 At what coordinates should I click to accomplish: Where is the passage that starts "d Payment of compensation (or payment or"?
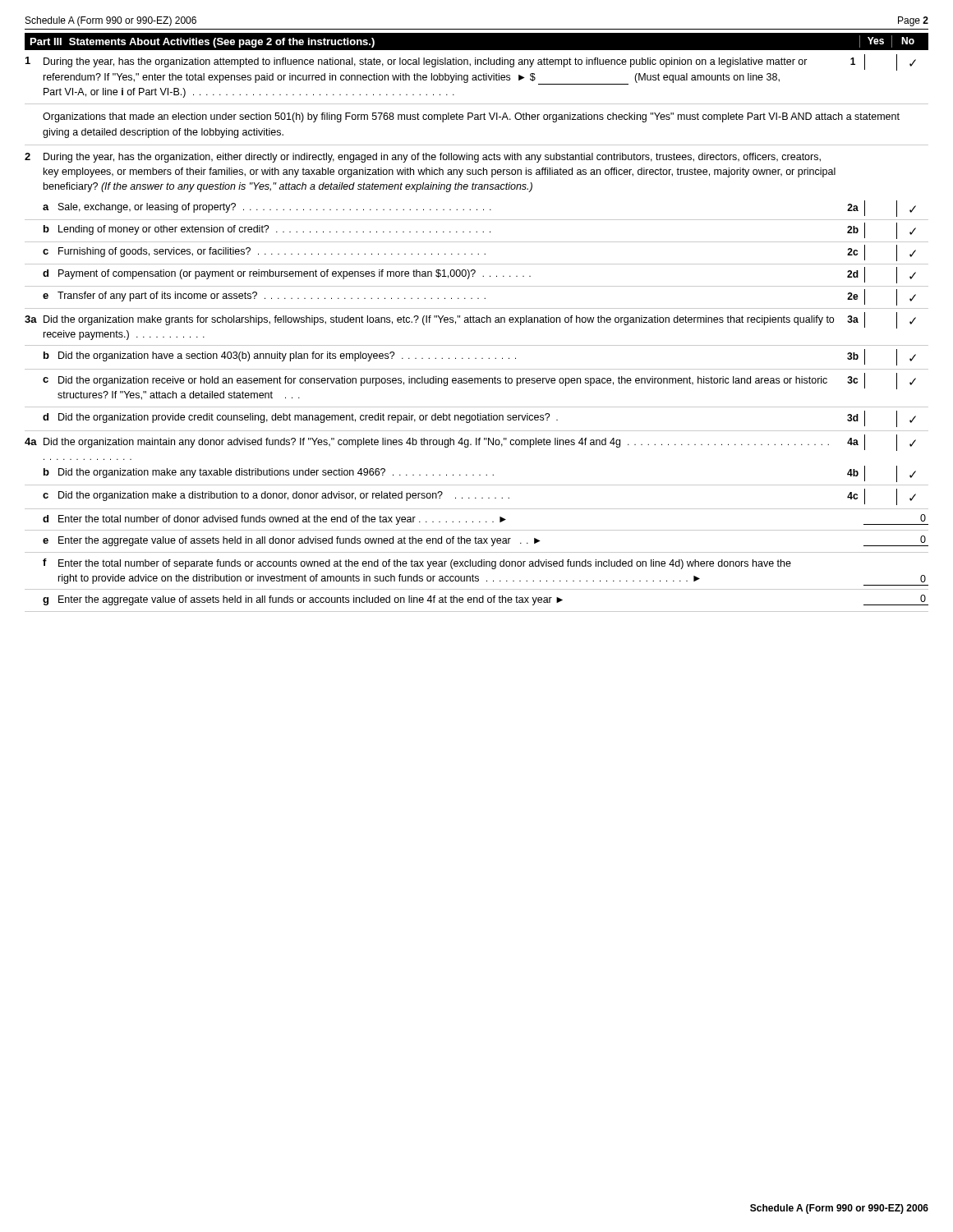[486, 275]
